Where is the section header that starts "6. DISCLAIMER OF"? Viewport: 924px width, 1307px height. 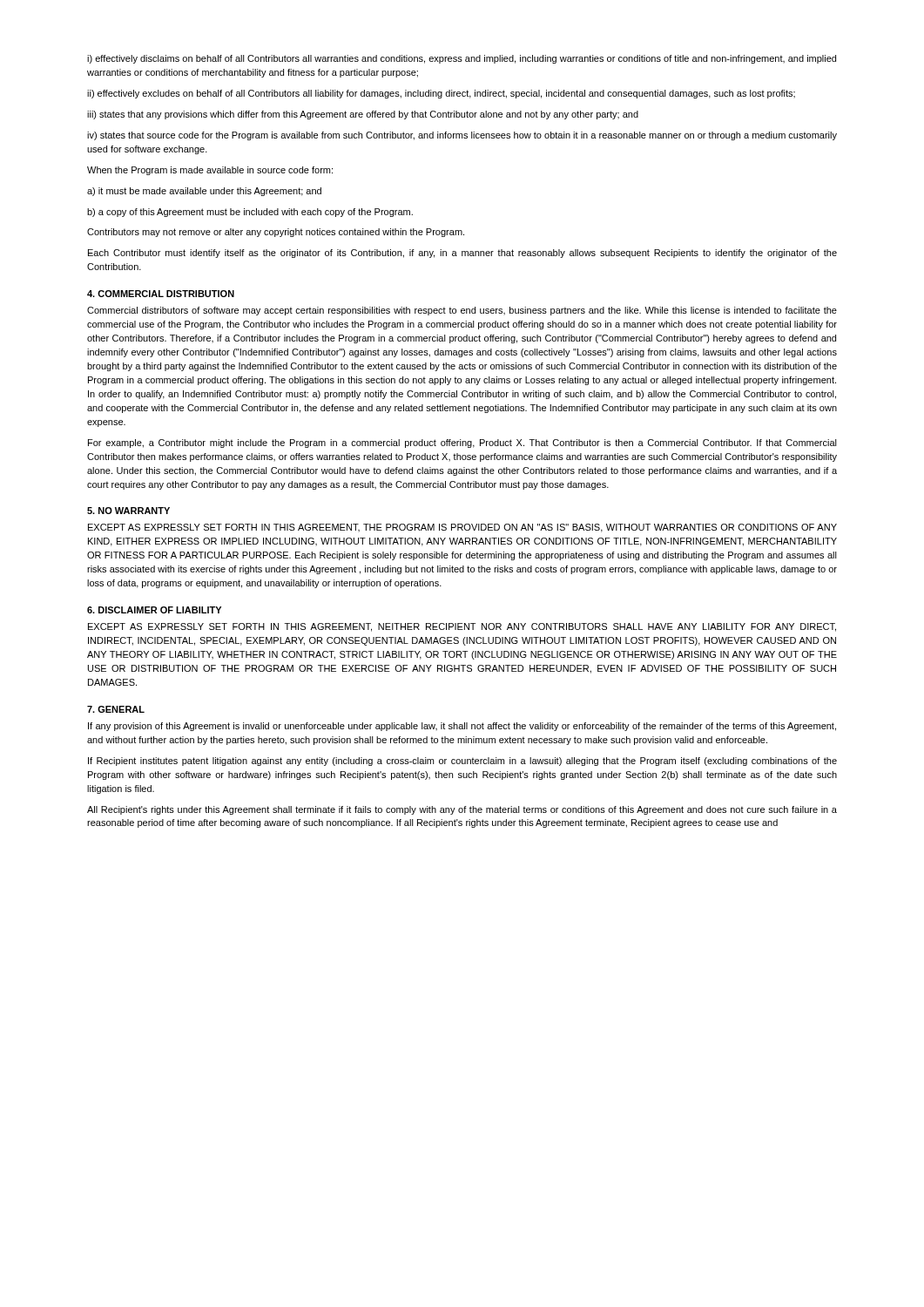[x=154, y=610]
